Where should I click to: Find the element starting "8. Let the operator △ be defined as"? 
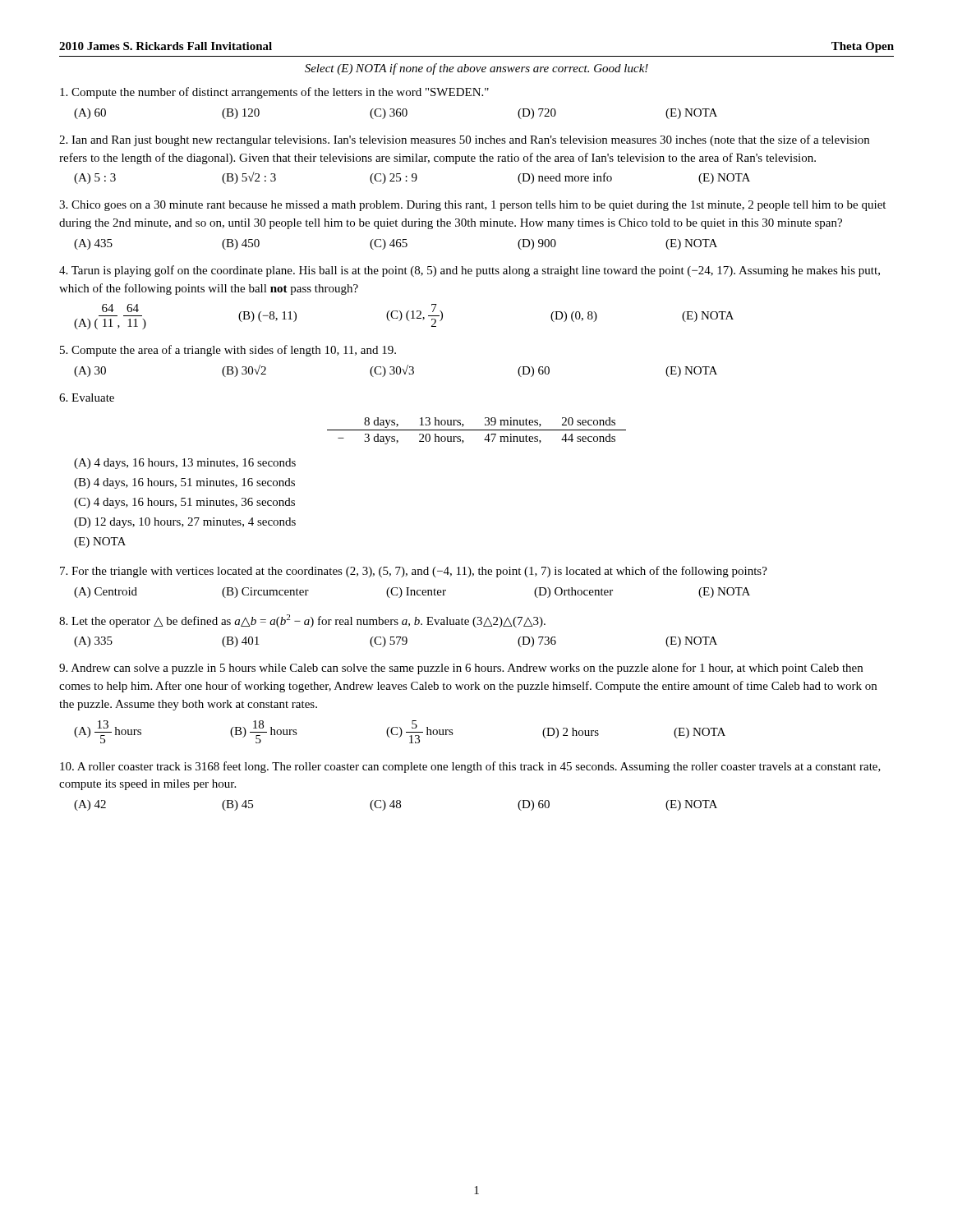476,629
